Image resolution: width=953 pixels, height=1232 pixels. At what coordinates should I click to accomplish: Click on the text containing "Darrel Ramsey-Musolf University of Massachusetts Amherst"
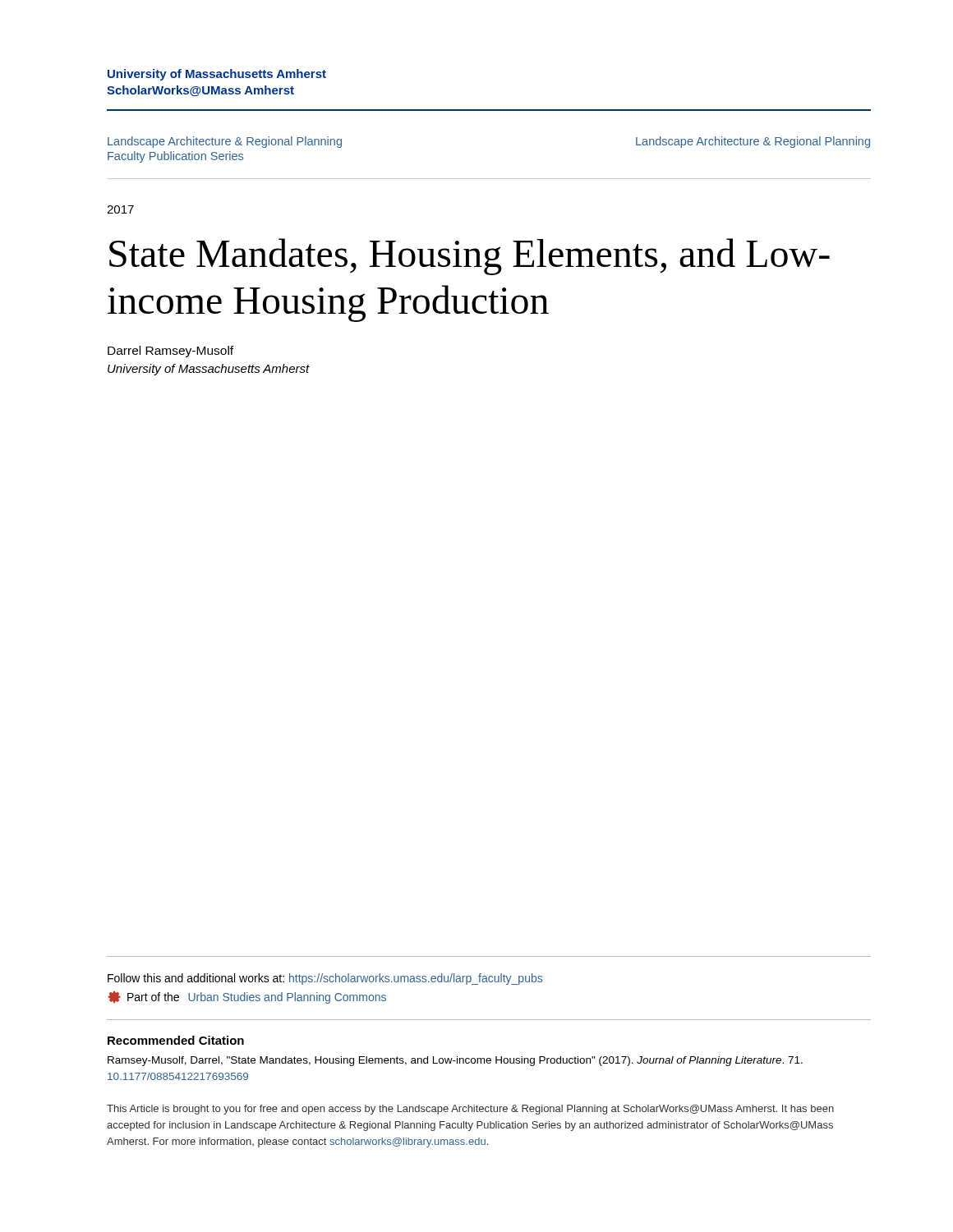coord(170,352)
